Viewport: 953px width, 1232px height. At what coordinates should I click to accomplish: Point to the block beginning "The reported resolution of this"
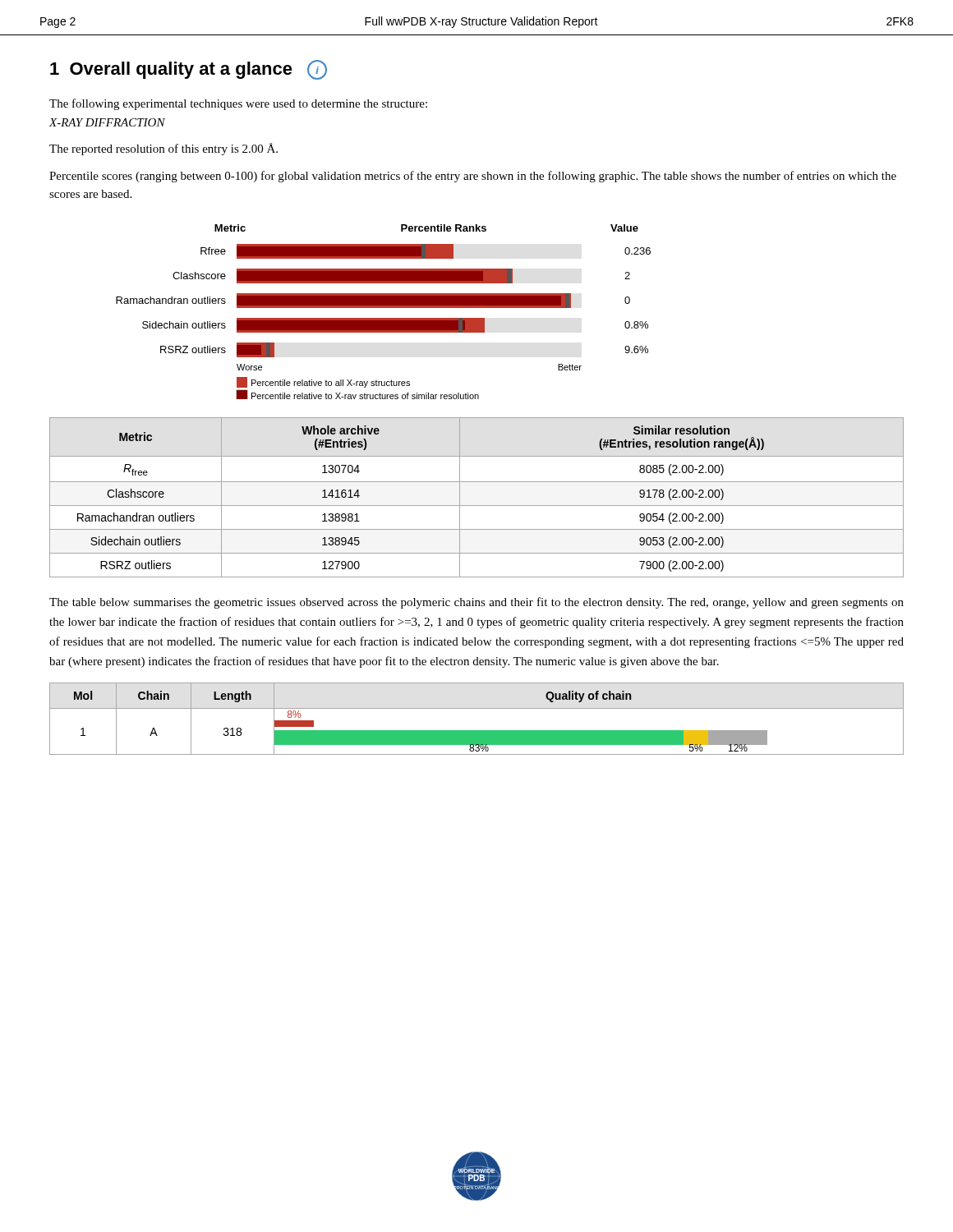pyautogui.click(x=164, y=149)
